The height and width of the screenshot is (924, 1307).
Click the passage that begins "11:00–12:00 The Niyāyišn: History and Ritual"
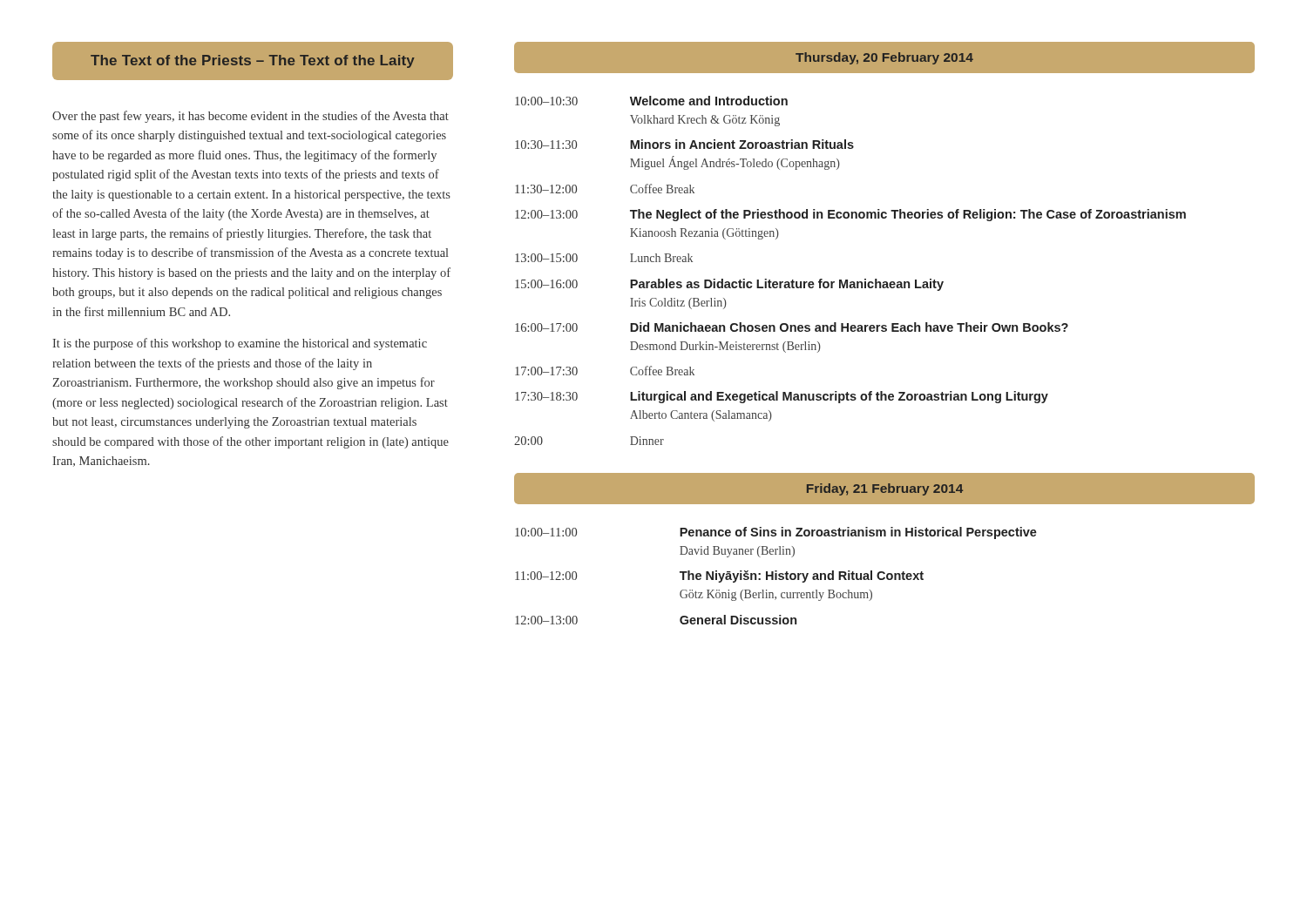884,586
